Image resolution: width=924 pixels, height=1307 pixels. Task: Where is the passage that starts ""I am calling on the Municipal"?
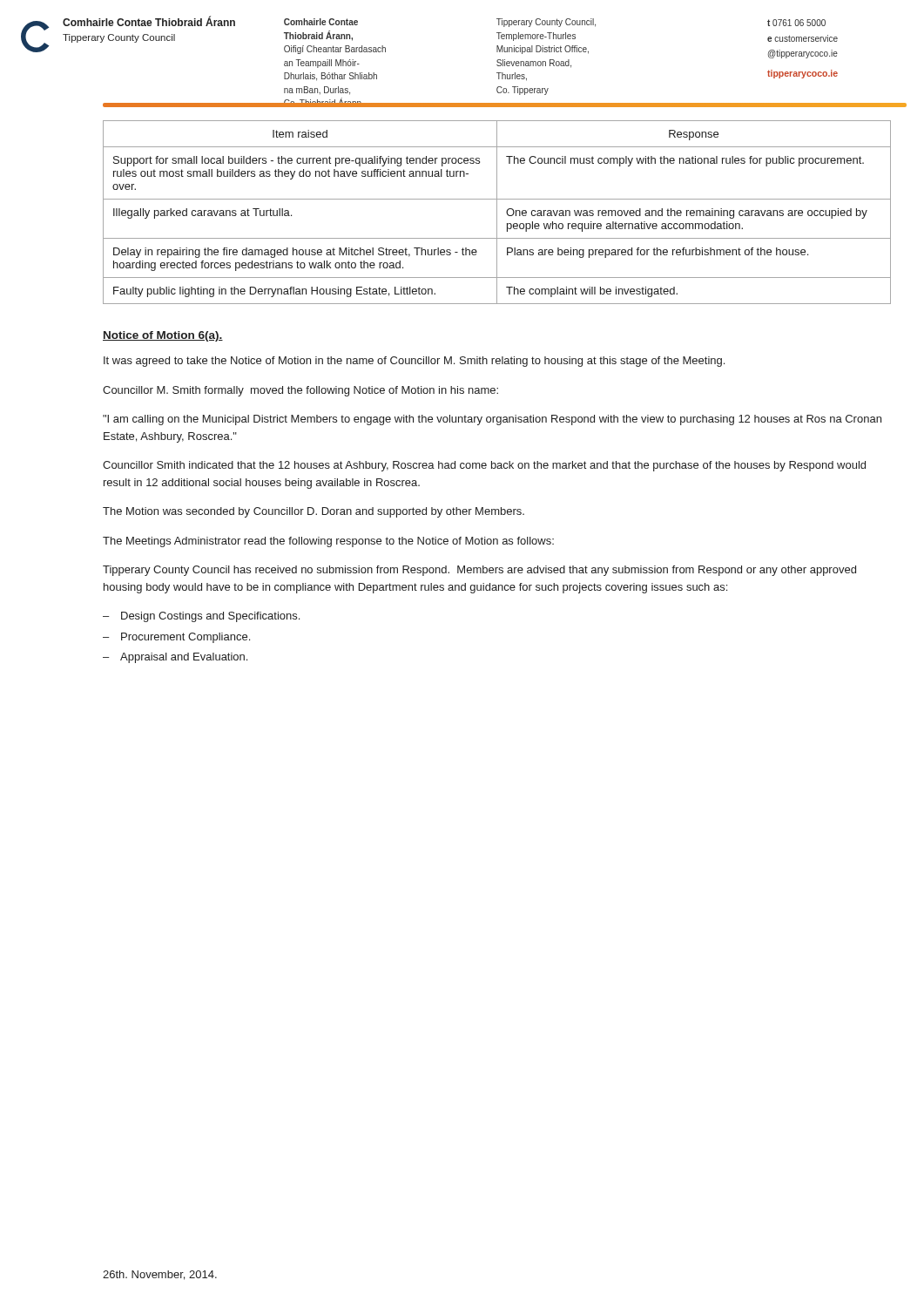click(492, 427)
